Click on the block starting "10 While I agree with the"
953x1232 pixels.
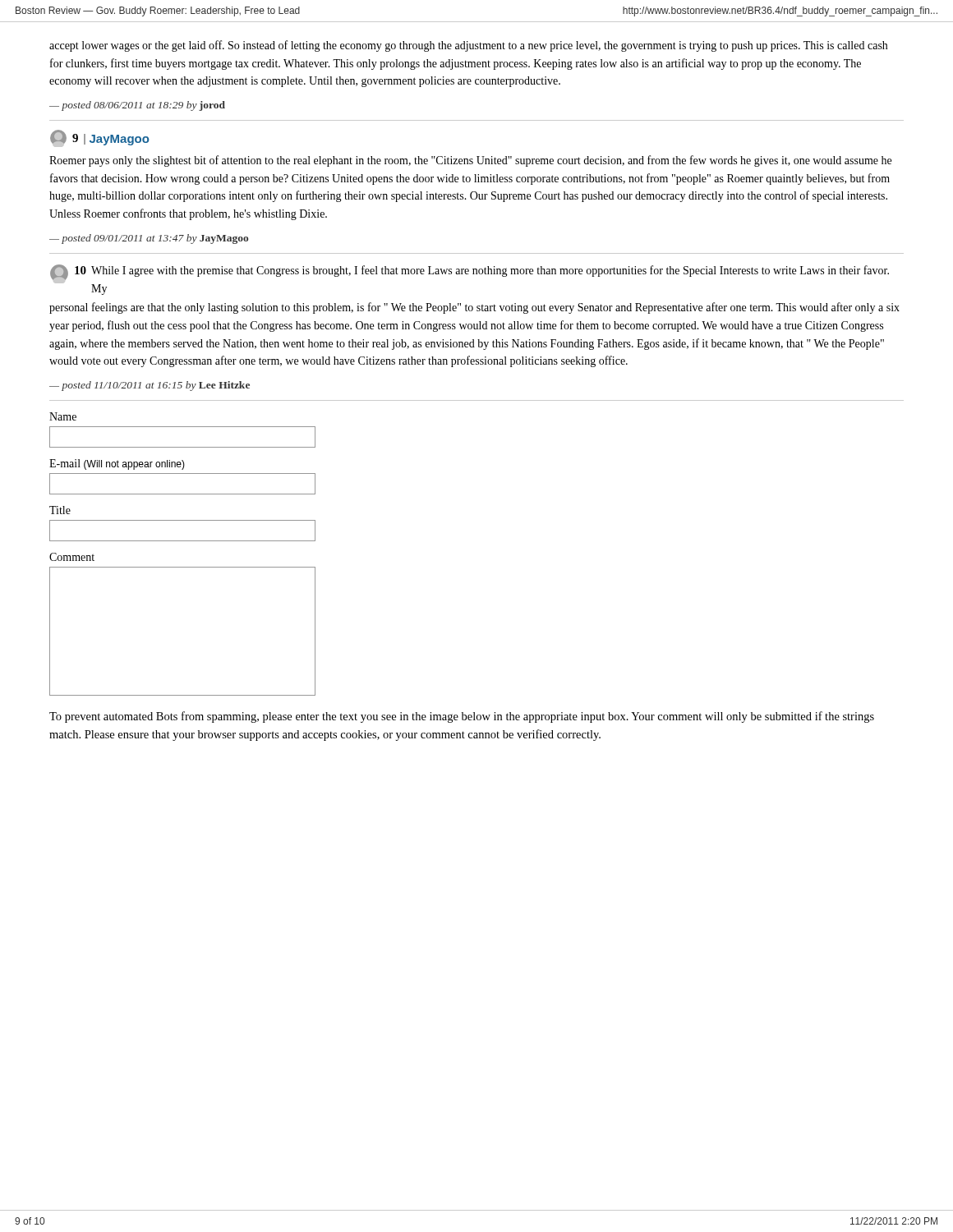tap(476, 316)
